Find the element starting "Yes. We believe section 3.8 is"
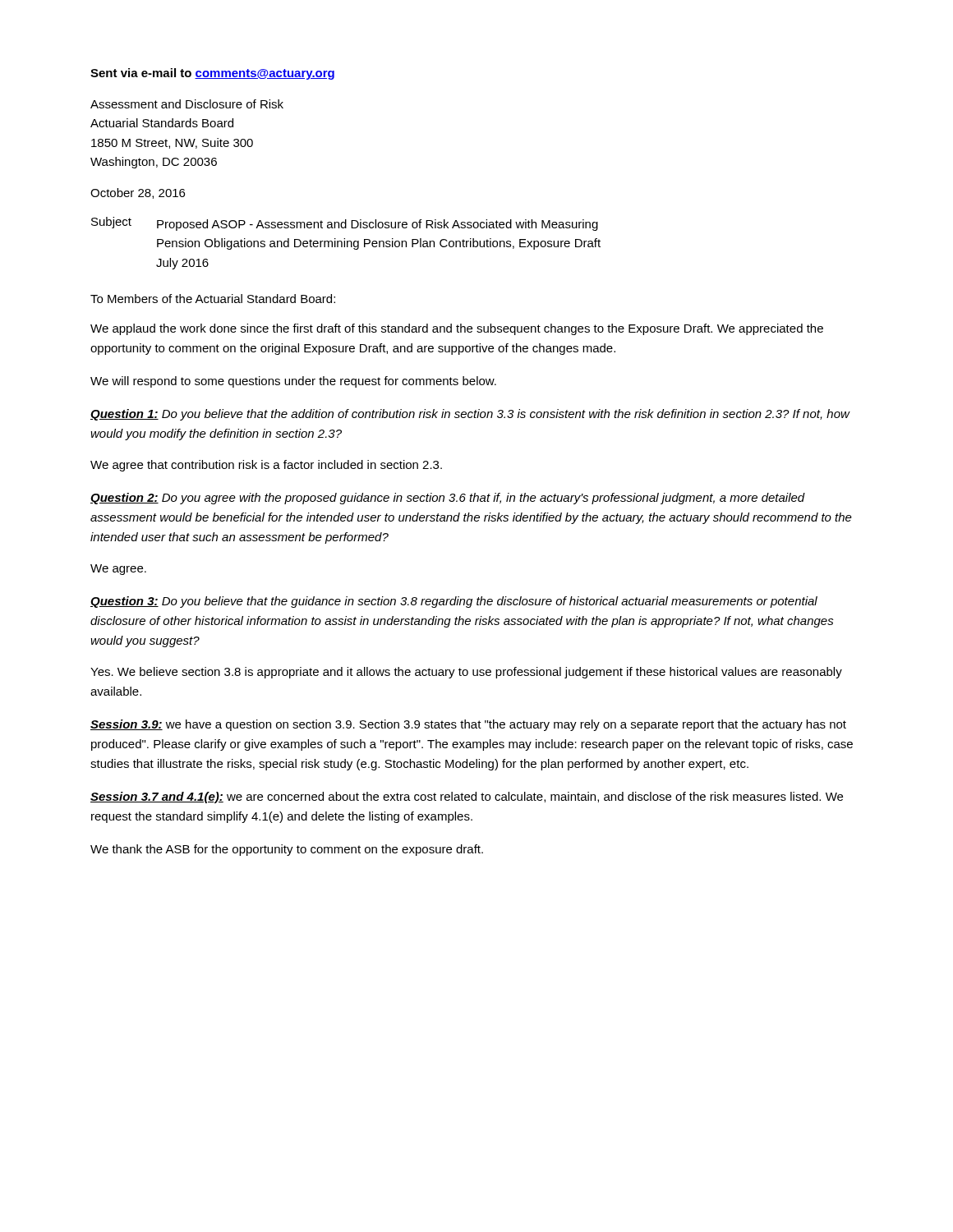The height and width of the screenshot is (1232, 953). click(x=466, y=681)
